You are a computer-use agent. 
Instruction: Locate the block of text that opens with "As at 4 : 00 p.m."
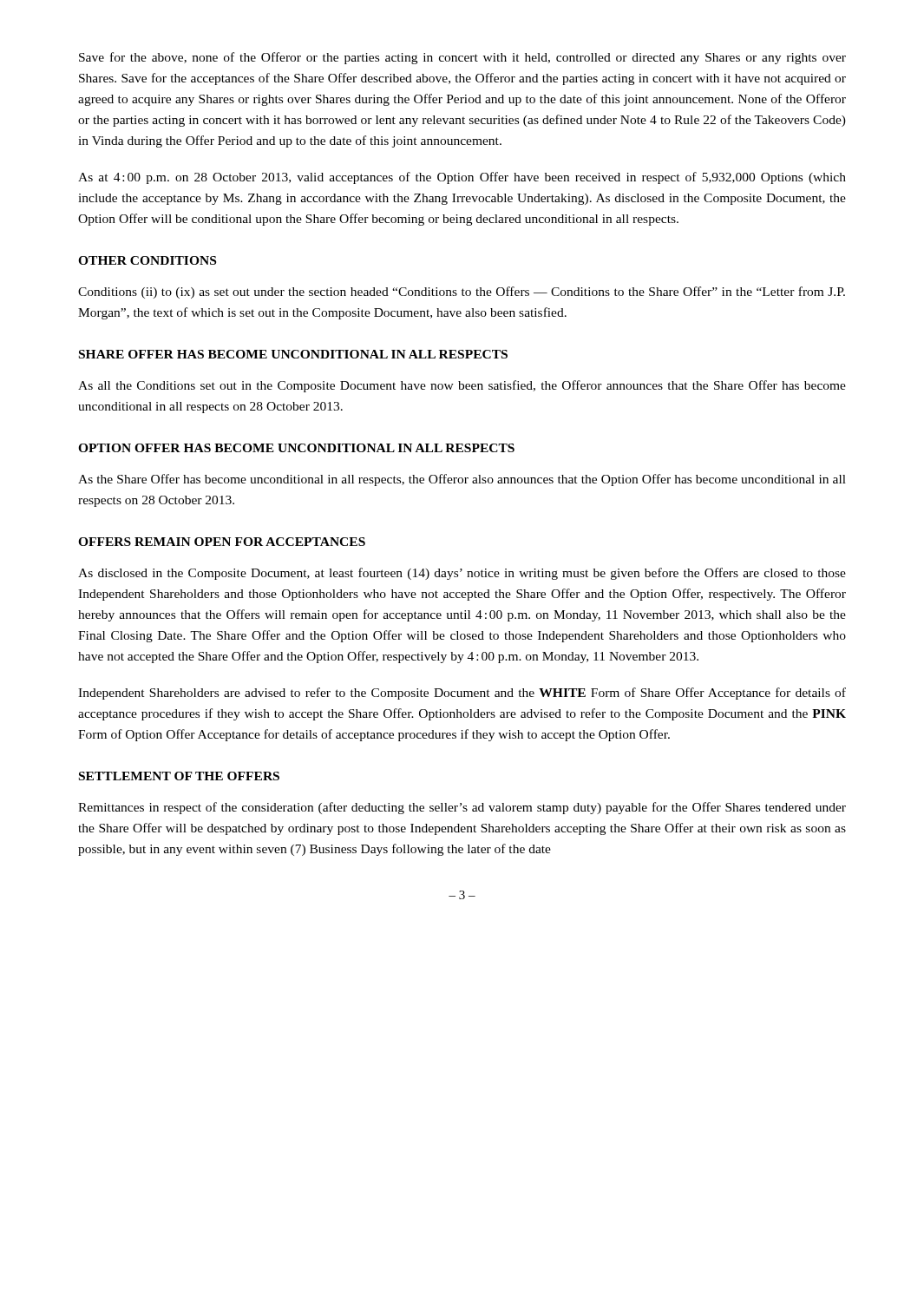pyautogui.click(x=462, y=198)
